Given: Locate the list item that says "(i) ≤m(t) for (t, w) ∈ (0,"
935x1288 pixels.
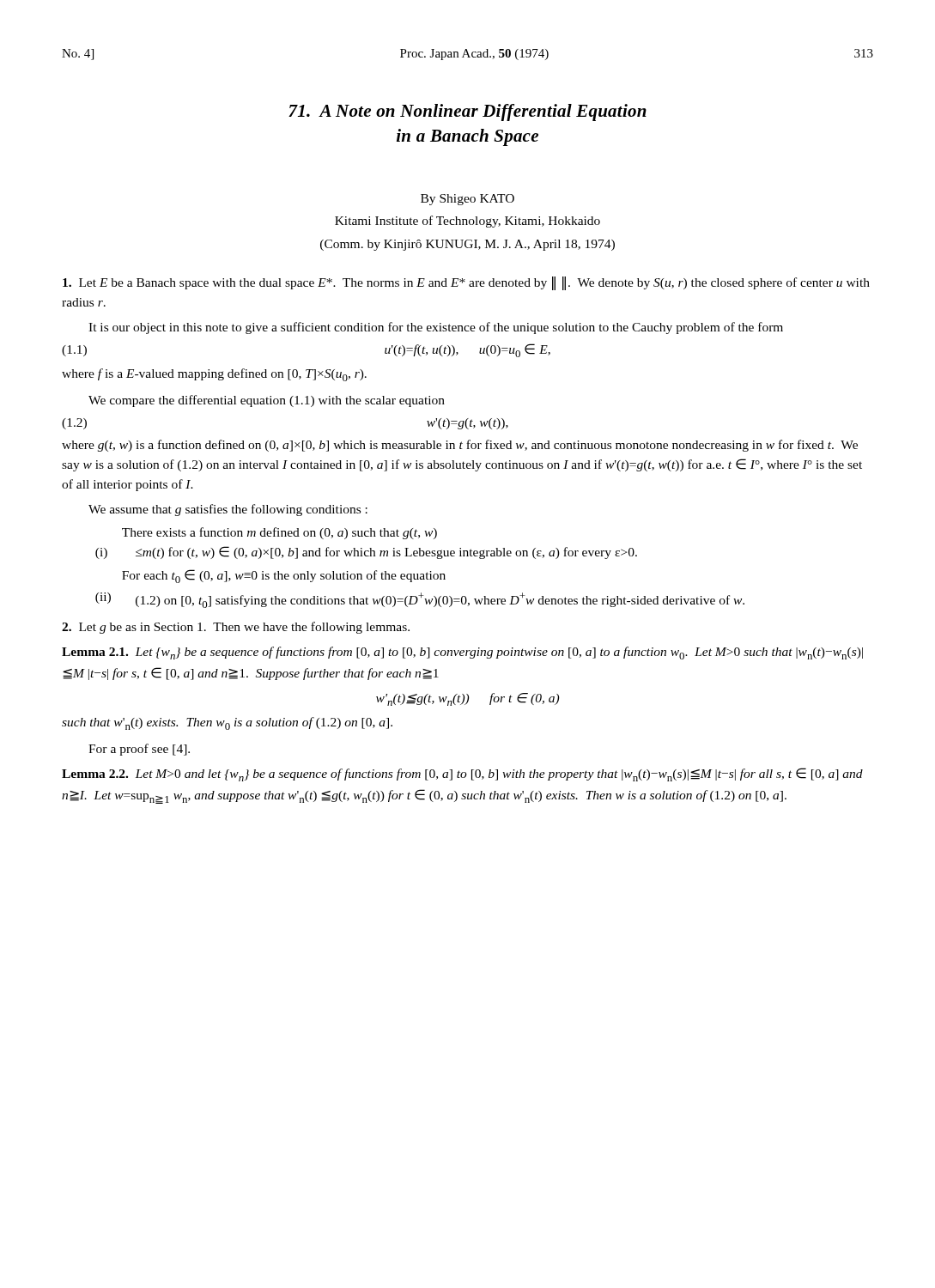Looking at the screenshot, I should pos(484,552).
